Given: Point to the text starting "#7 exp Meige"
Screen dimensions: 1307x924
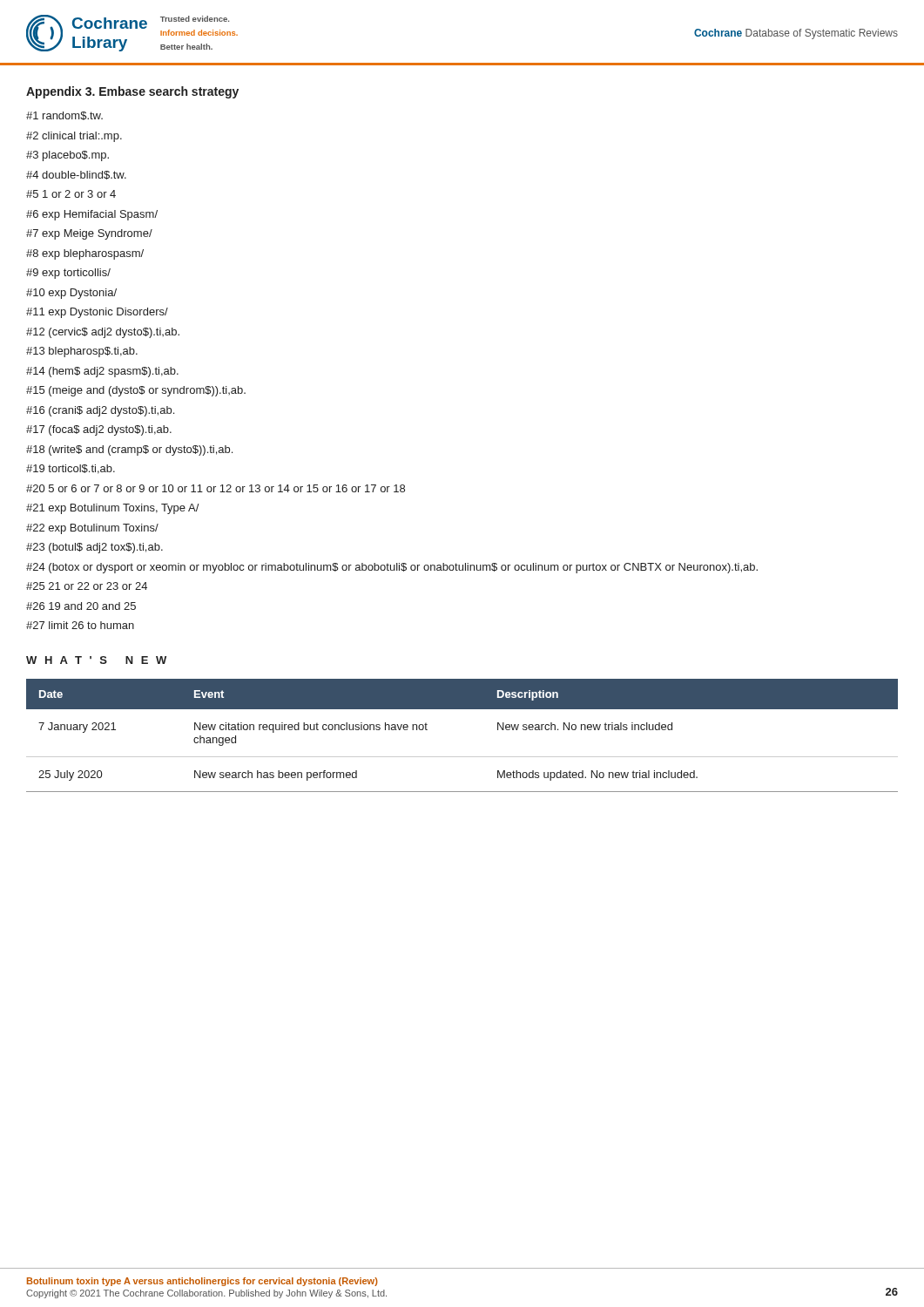Looking at the screenshot, I should [x=89, y=233].
